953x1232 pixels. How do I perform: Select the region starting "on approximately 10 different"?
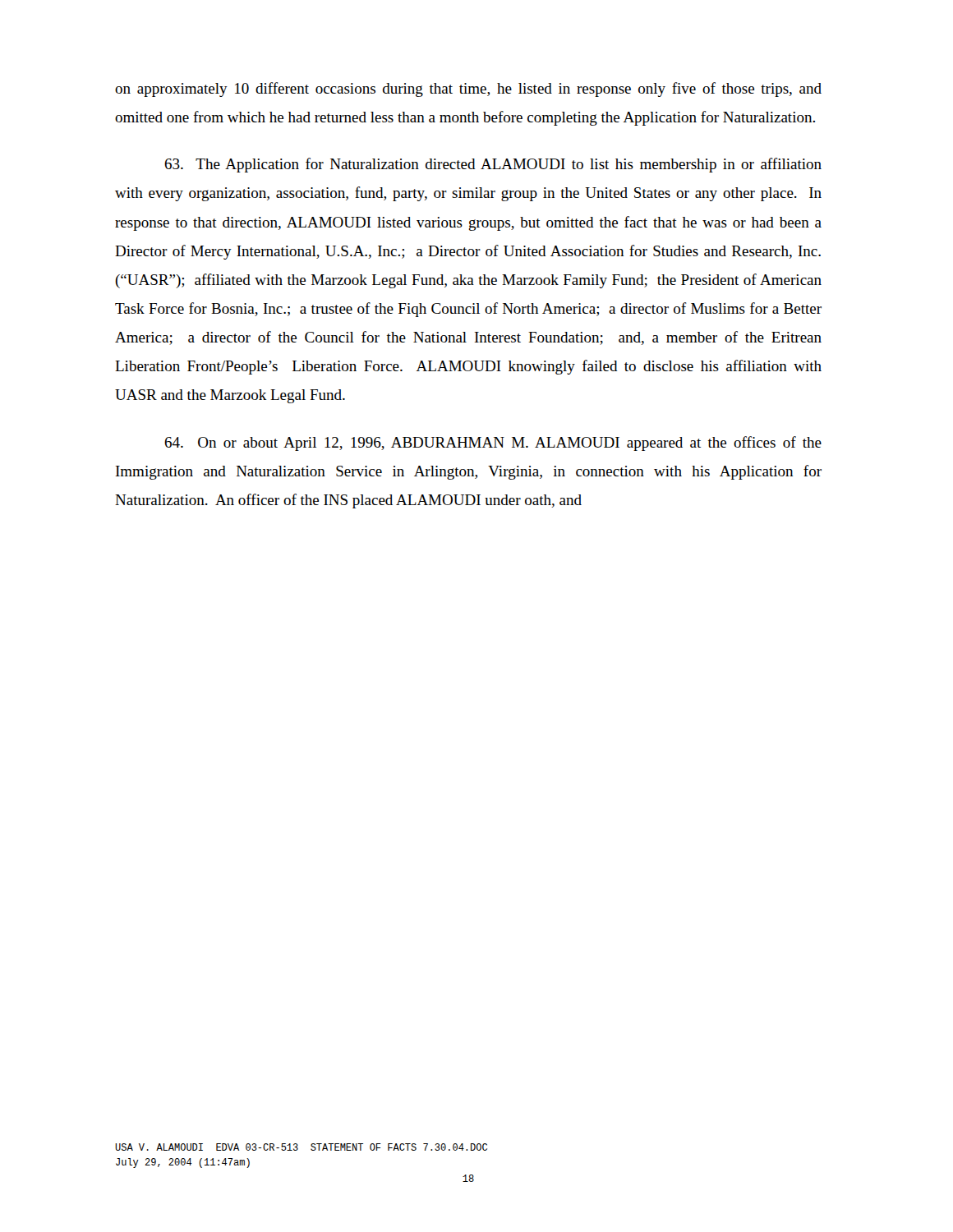468,103
